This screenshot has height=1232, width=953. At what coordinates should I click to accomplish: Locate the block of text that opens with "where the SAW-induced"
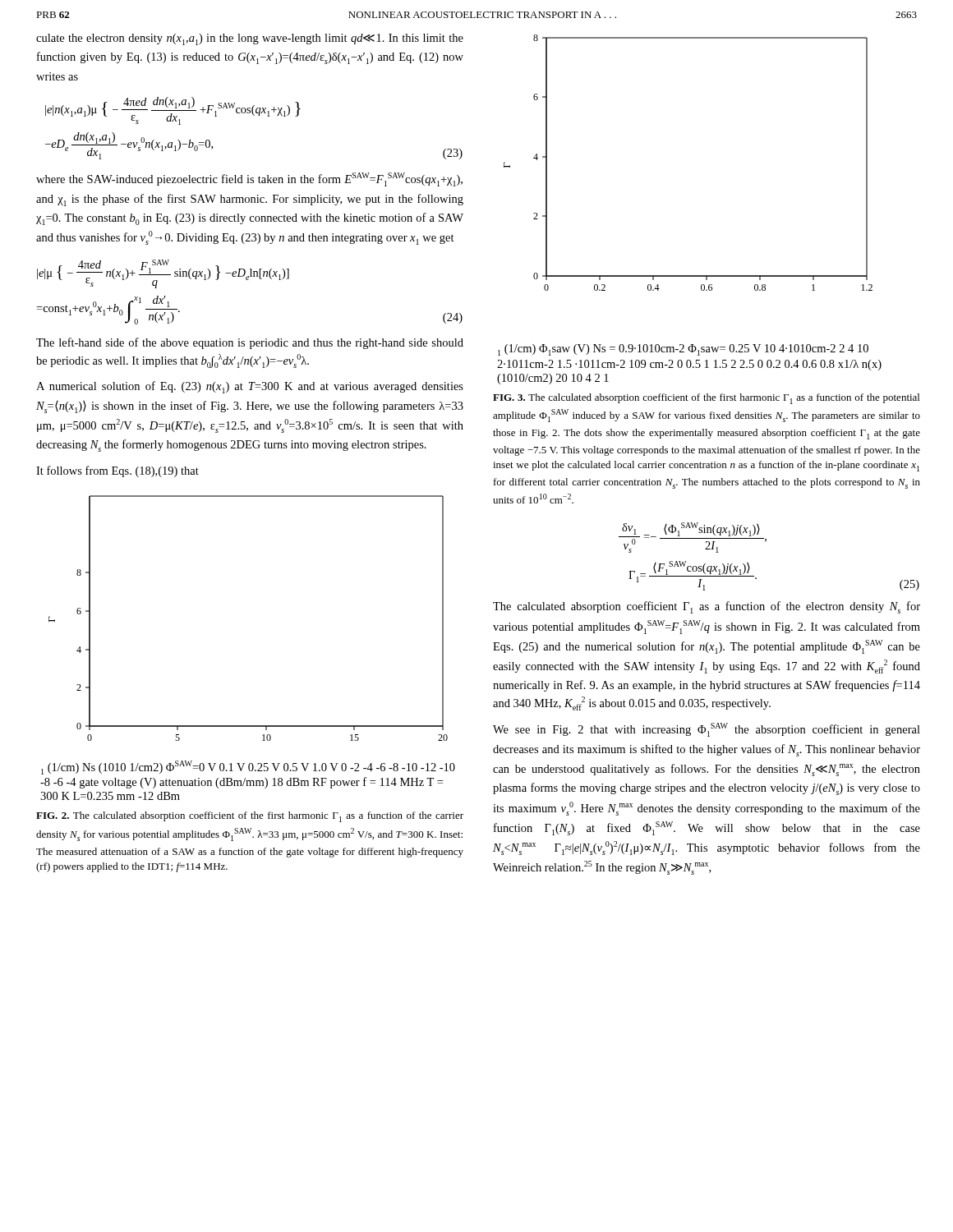[250, 209]
